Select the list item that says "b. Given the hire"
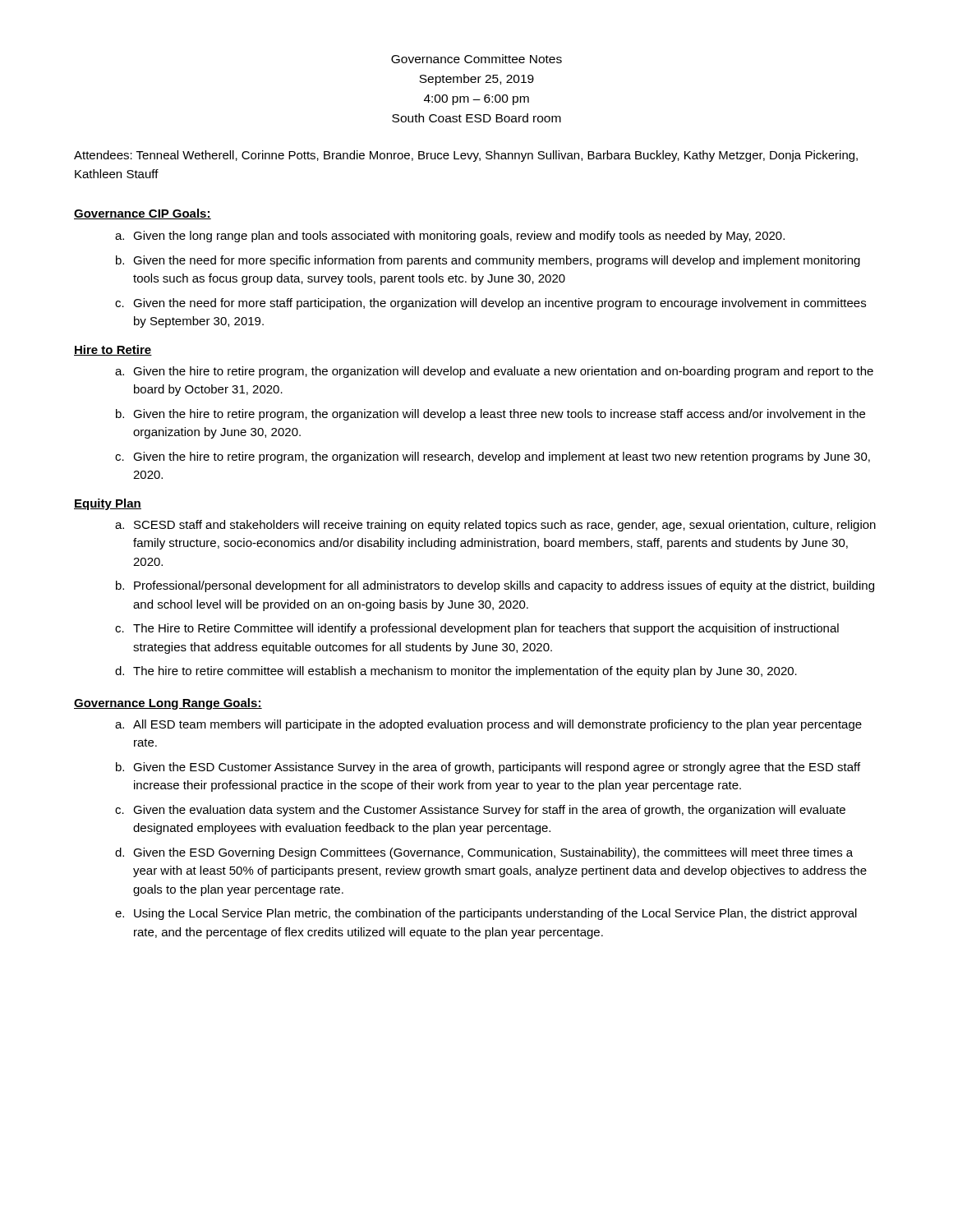The image size is (953, 1232). (497, 423)
